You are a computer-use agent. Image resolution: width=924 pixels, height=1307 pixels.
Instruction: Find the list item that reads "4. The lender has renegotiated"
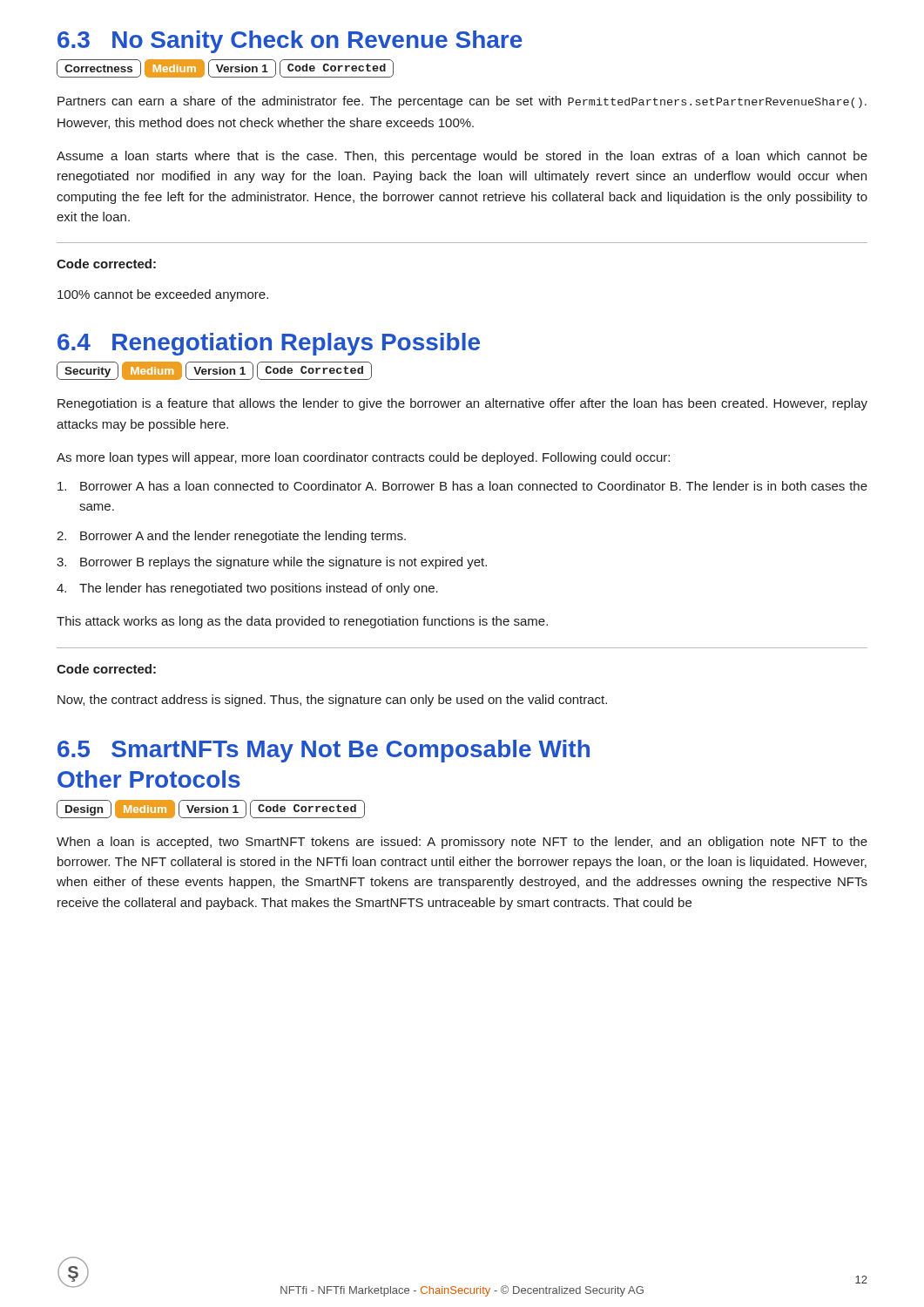247,589
